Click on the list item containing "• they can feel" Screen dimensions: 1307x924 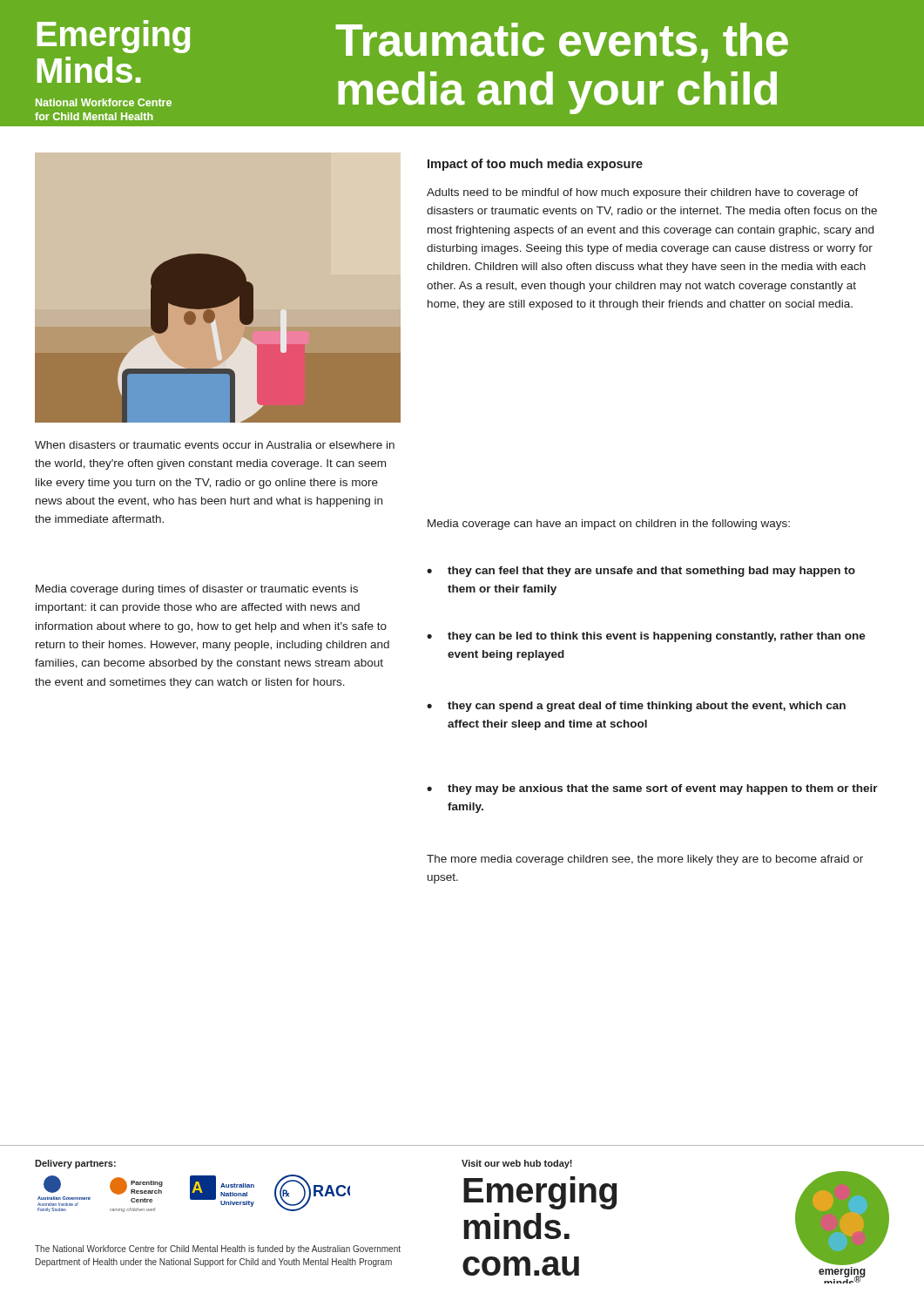click(x=653, y=580)
